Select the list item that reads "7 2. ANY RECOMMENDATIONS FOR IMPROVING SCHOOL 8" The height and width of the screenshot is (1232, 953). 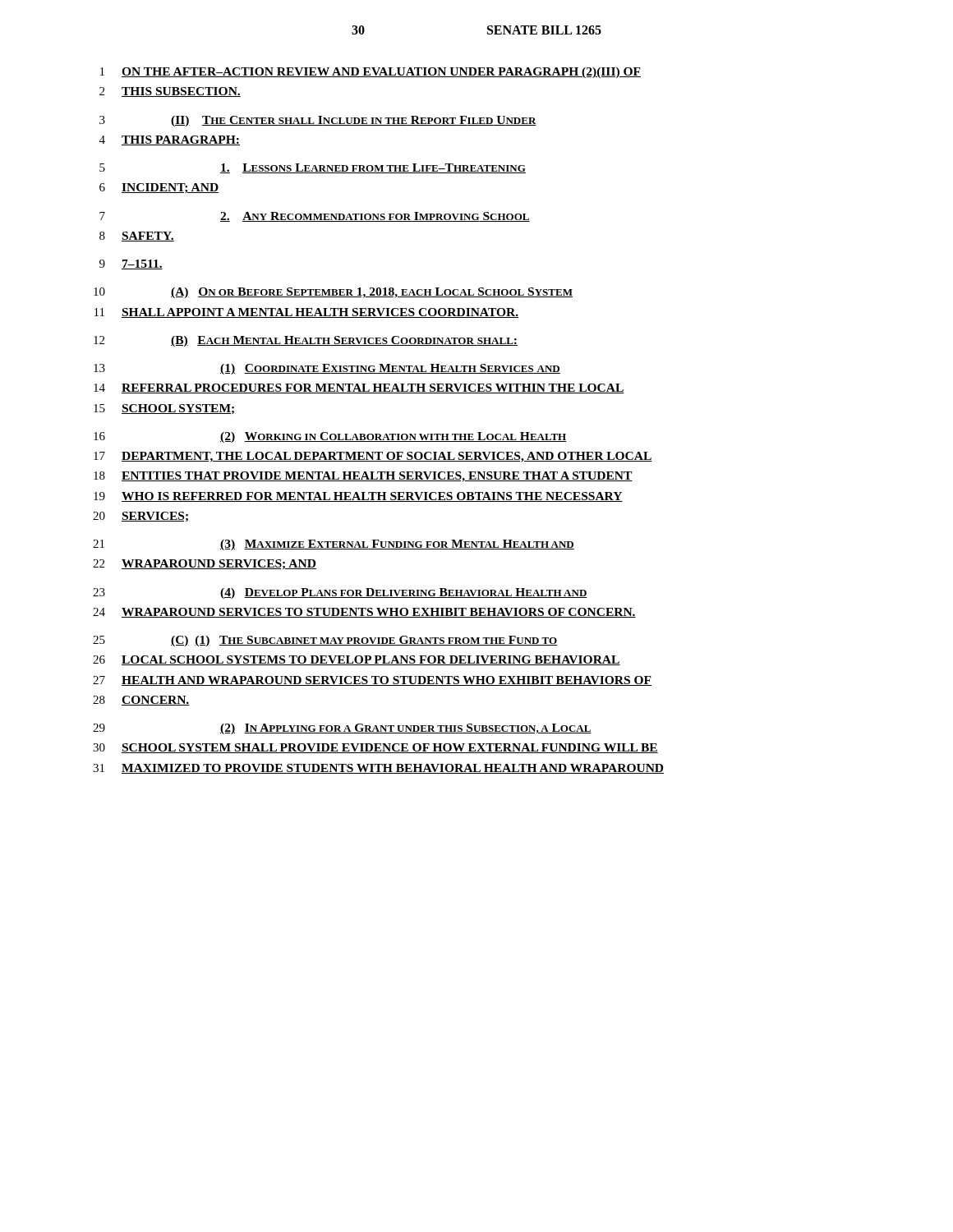point(476,226)
